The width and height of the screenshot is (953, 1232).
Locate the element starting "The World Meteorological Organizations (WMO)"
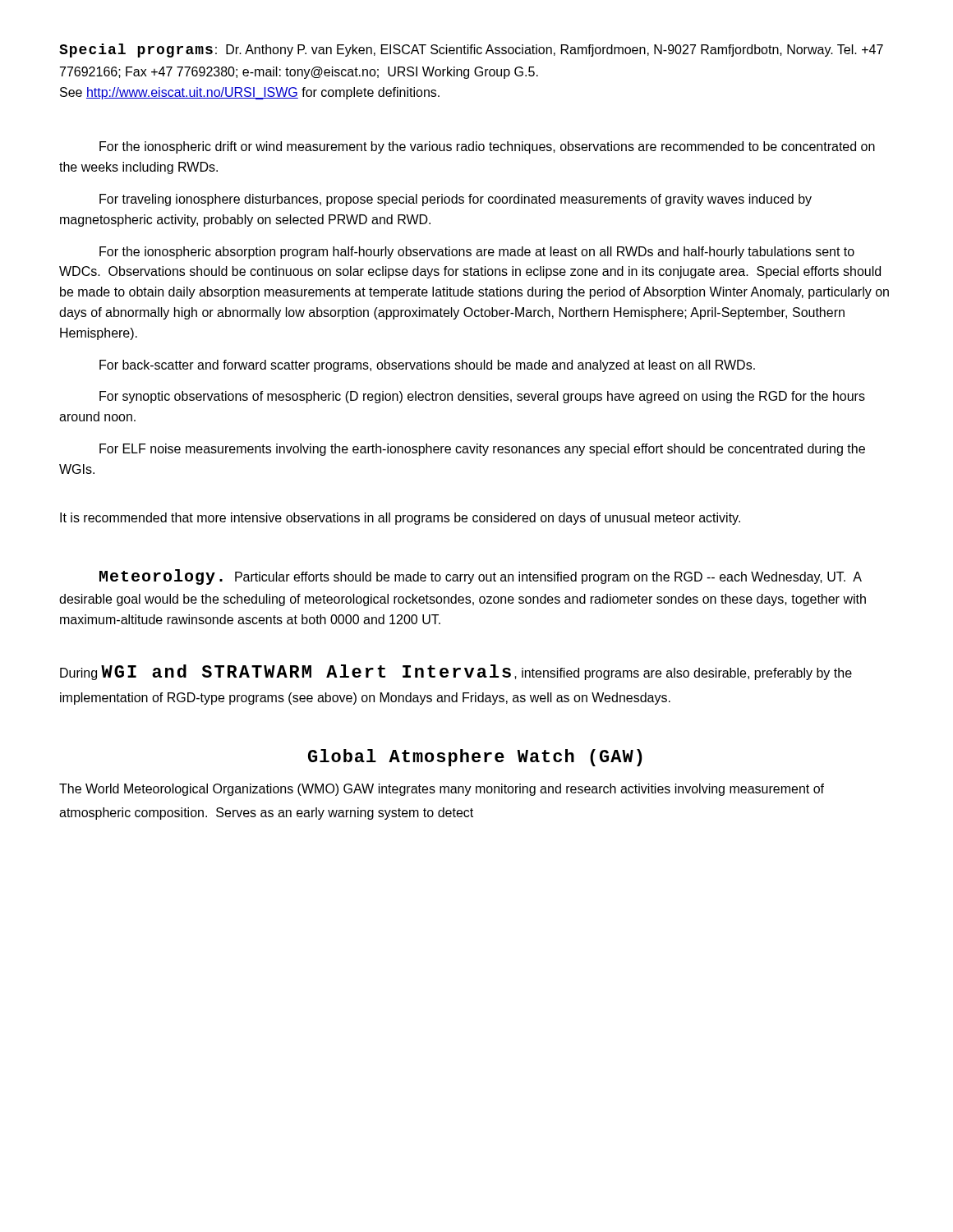click(442, 801)
